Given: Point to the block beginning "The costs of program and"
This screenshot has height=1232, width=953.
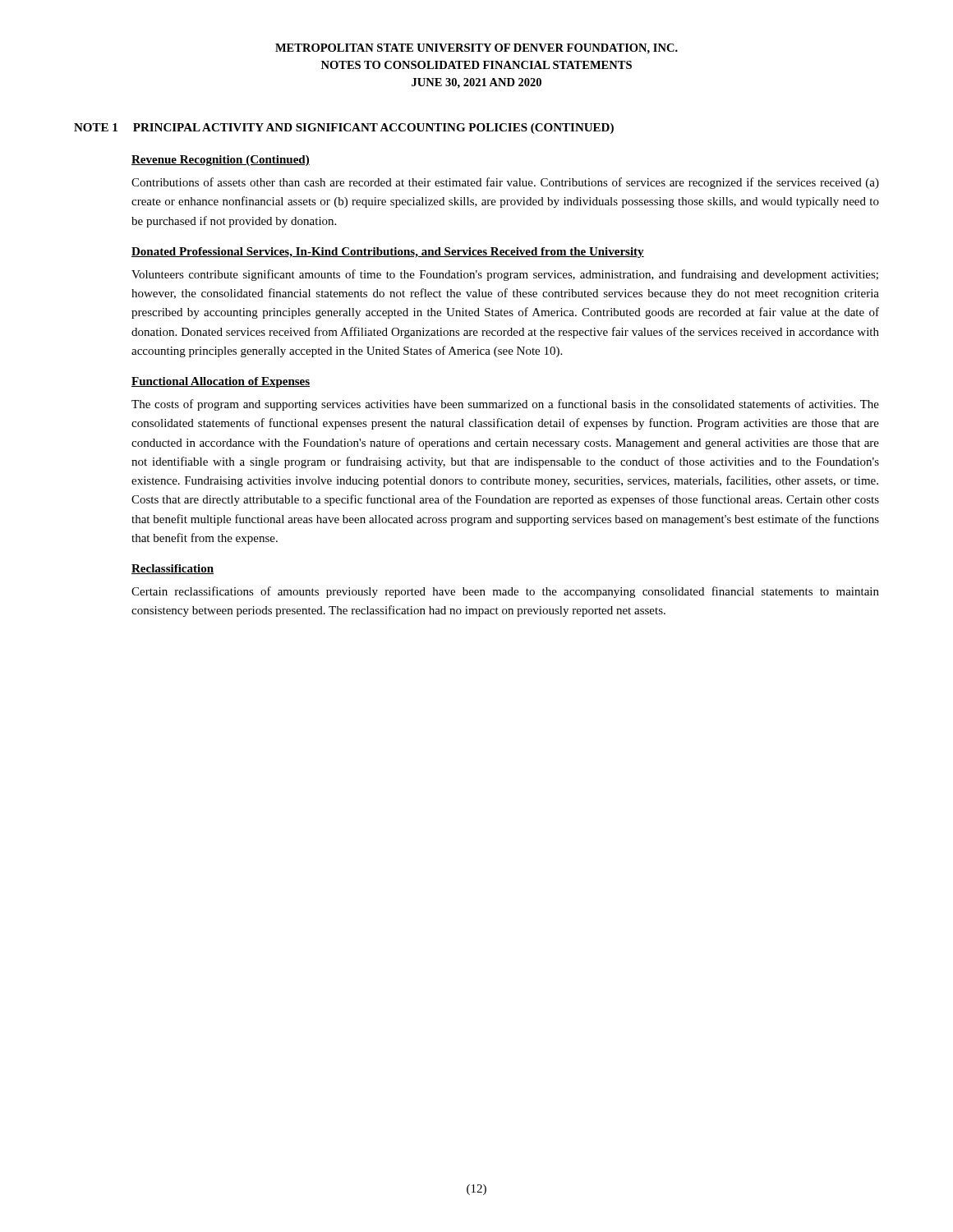Looking at the screenshot, I should (505, 471).
